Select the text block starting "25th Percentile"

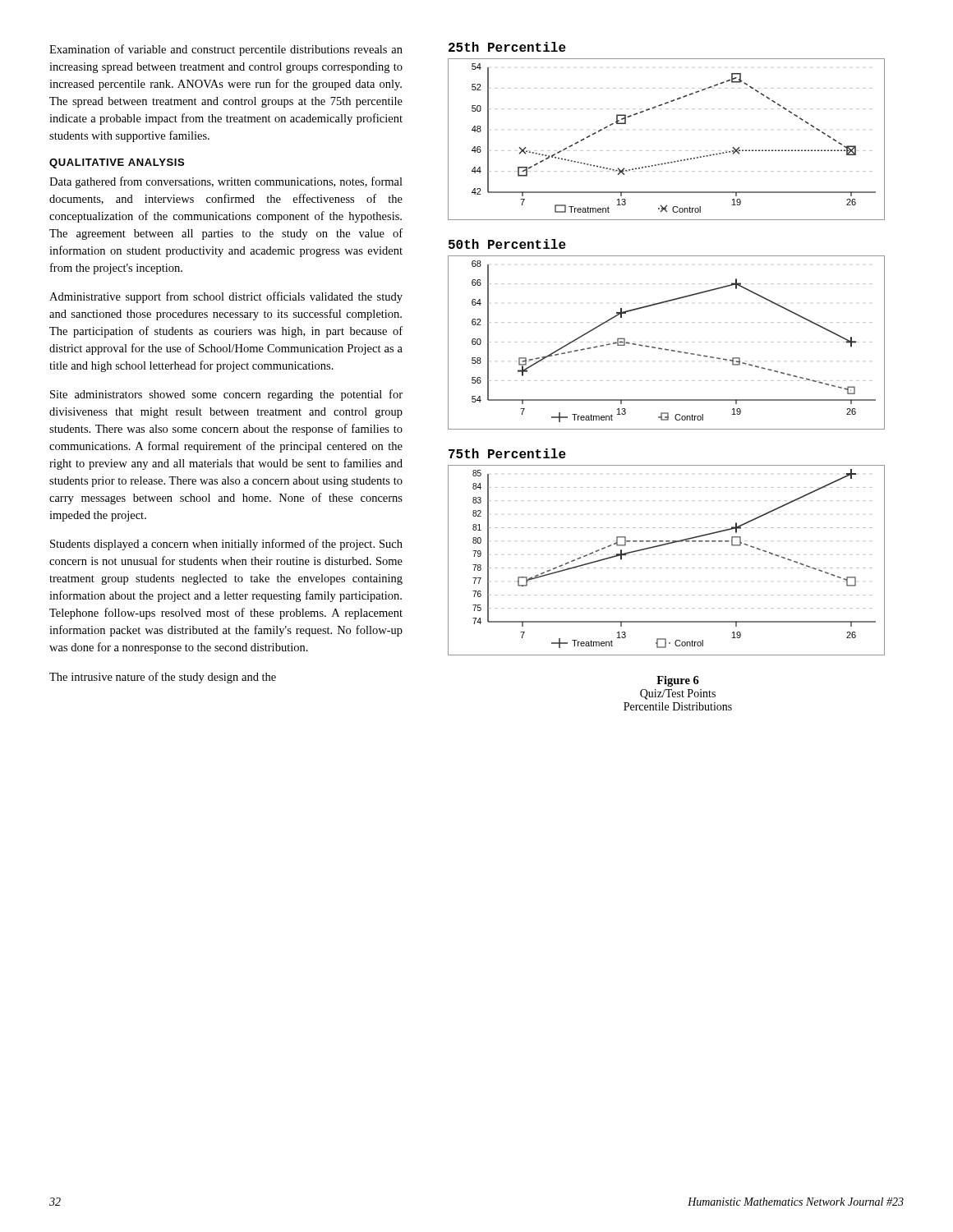click(507, 48)
